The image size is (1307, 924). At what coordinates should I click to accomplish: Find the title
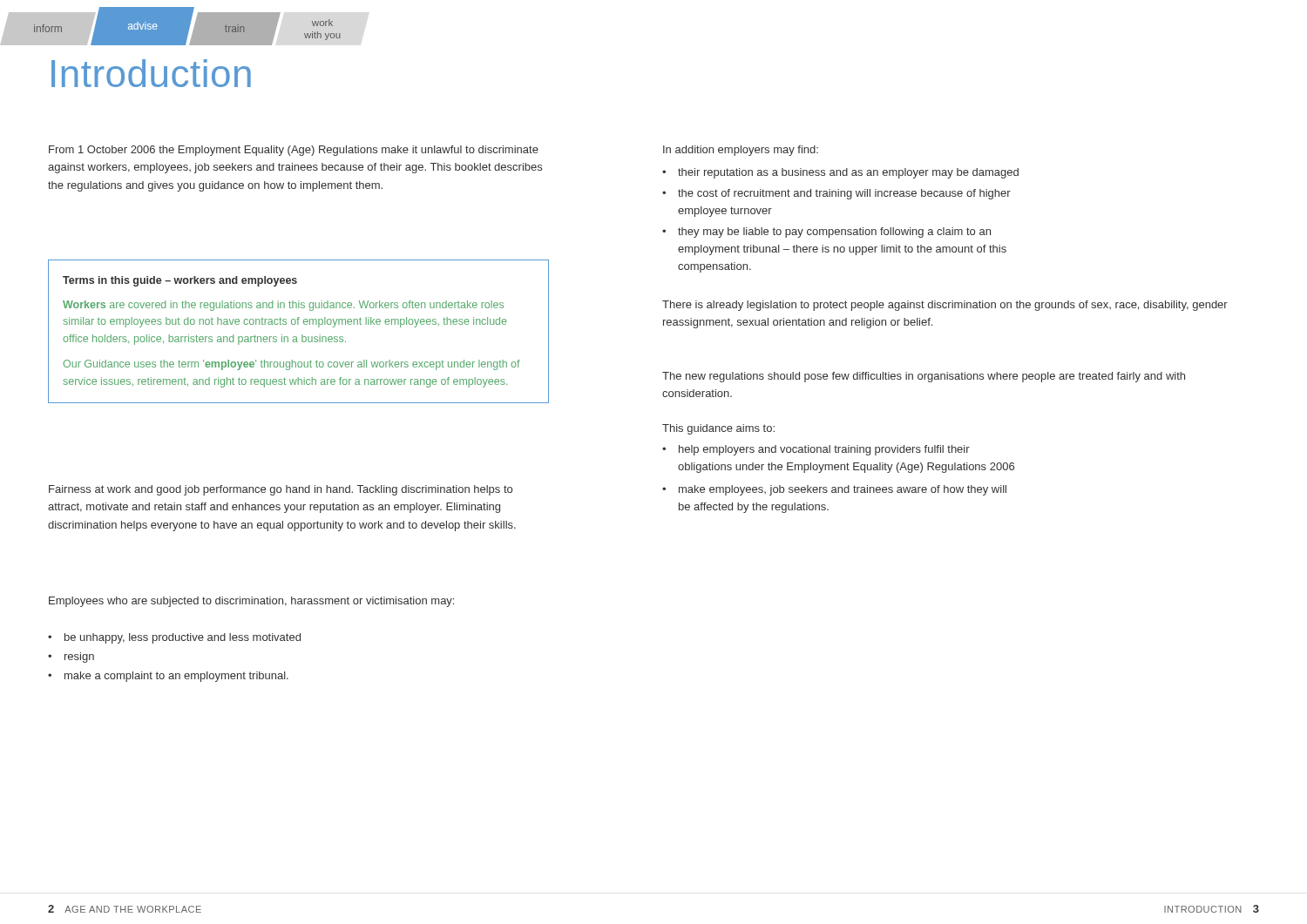click(151, 74)
